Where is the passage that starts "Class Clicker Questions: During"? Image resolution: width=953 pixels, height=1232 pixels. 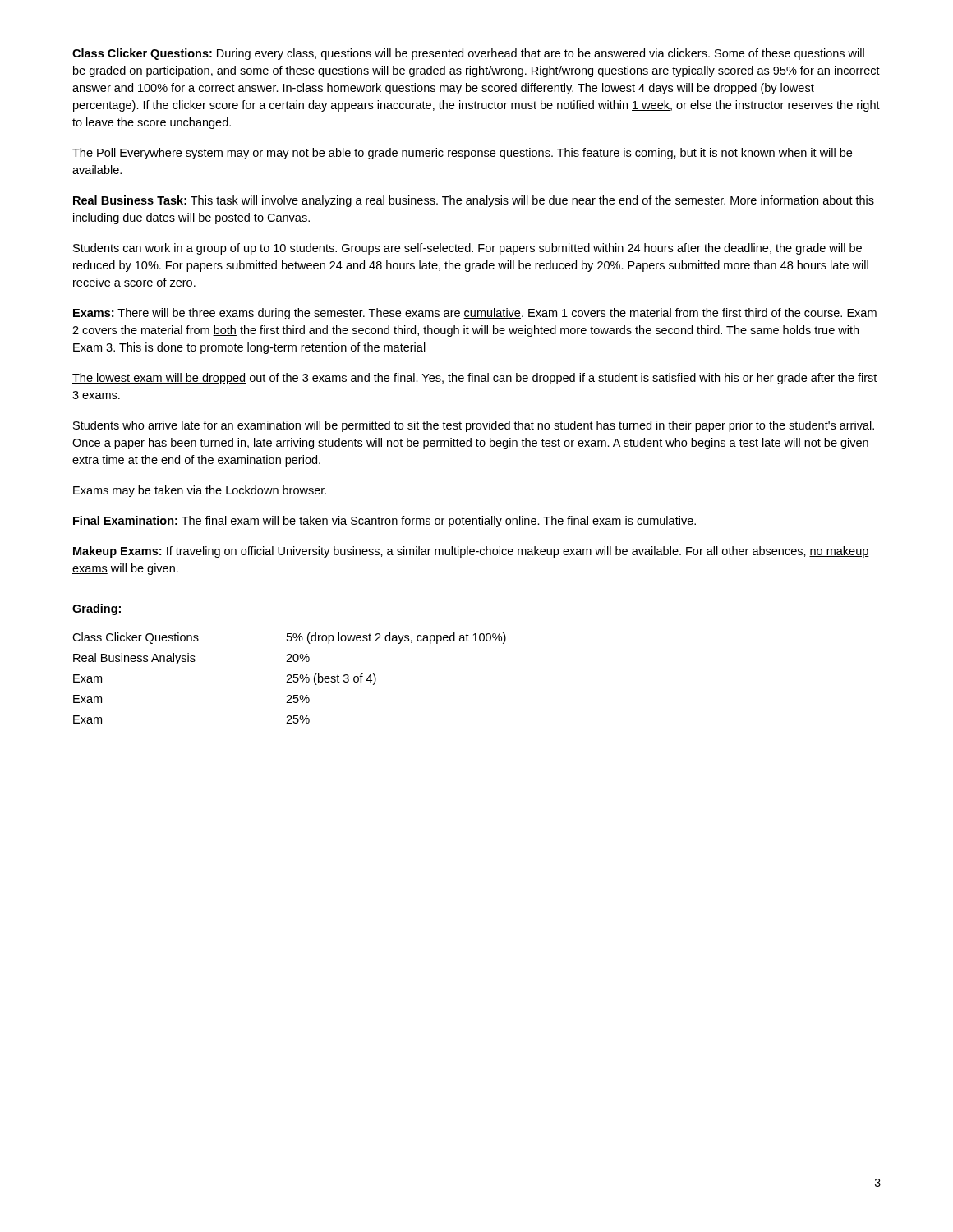tap(476, 88)
